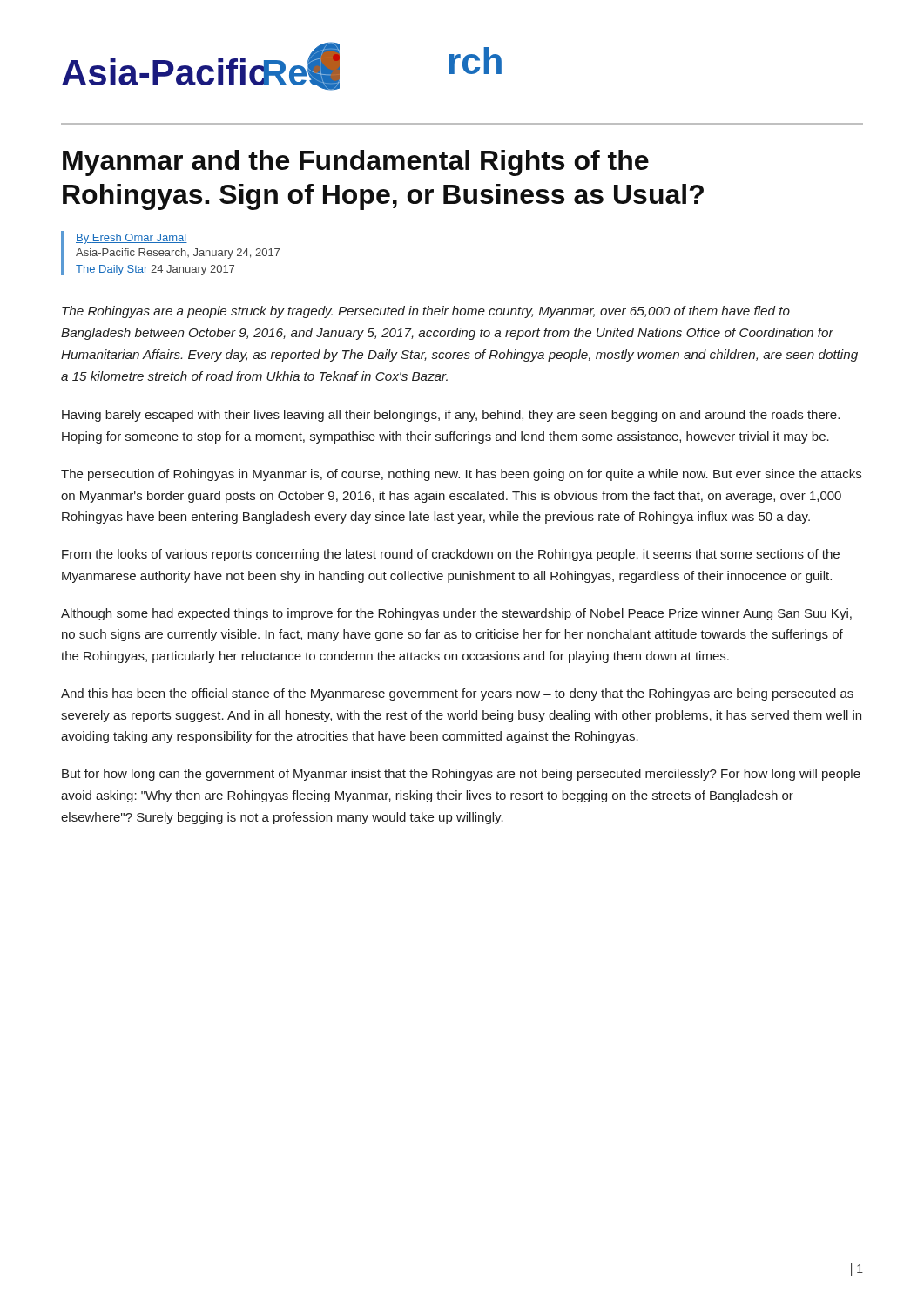
Task: Click the passage that begins "But for how long can the"
Action: point(461,795)
